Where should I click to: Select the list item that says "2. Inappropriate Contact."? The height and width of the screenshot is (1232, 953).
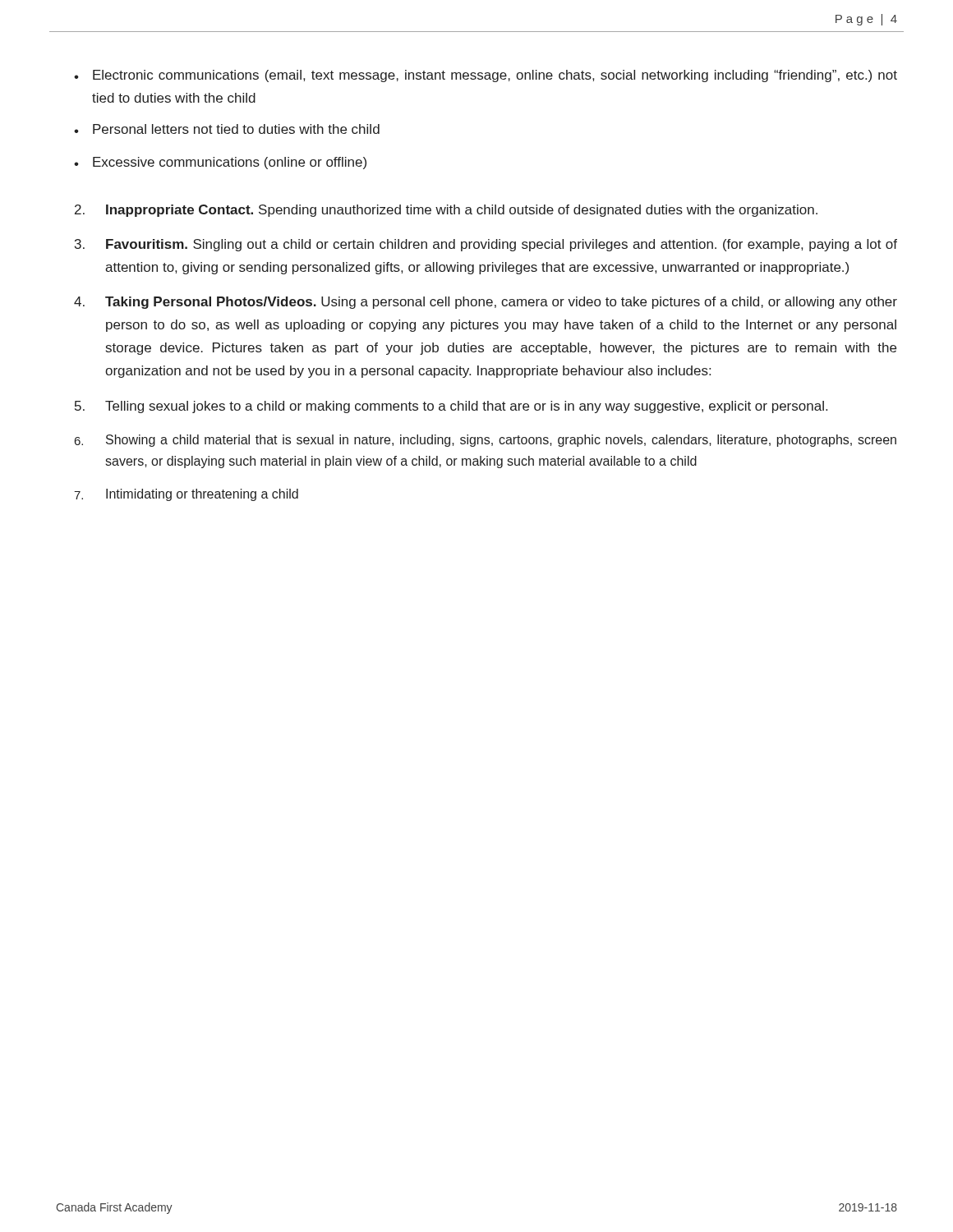[486, 210]
